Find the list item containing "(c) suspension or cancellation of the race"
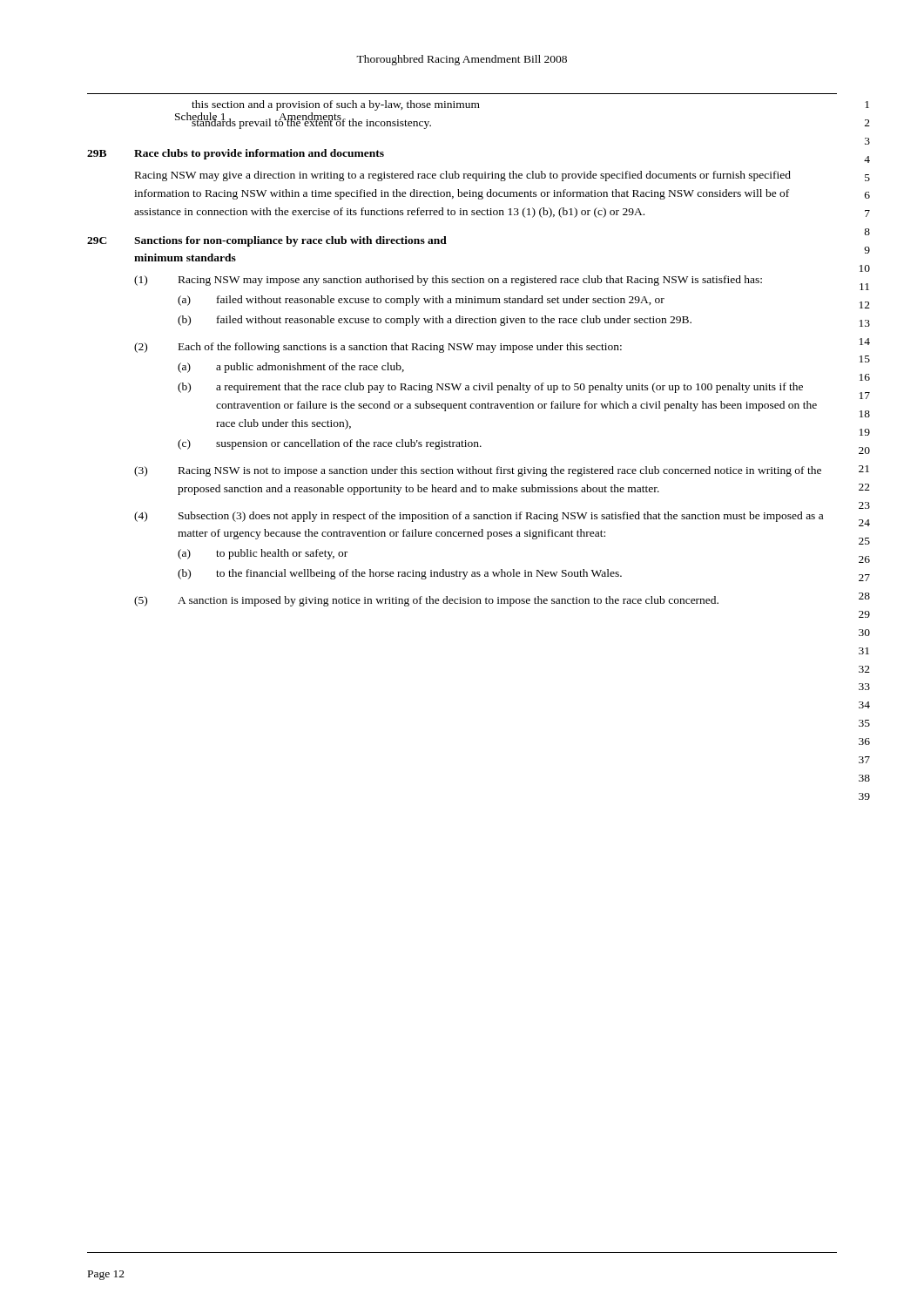Image resolution: width=924 pixels, height=1307 pixels. click(330, 444)
